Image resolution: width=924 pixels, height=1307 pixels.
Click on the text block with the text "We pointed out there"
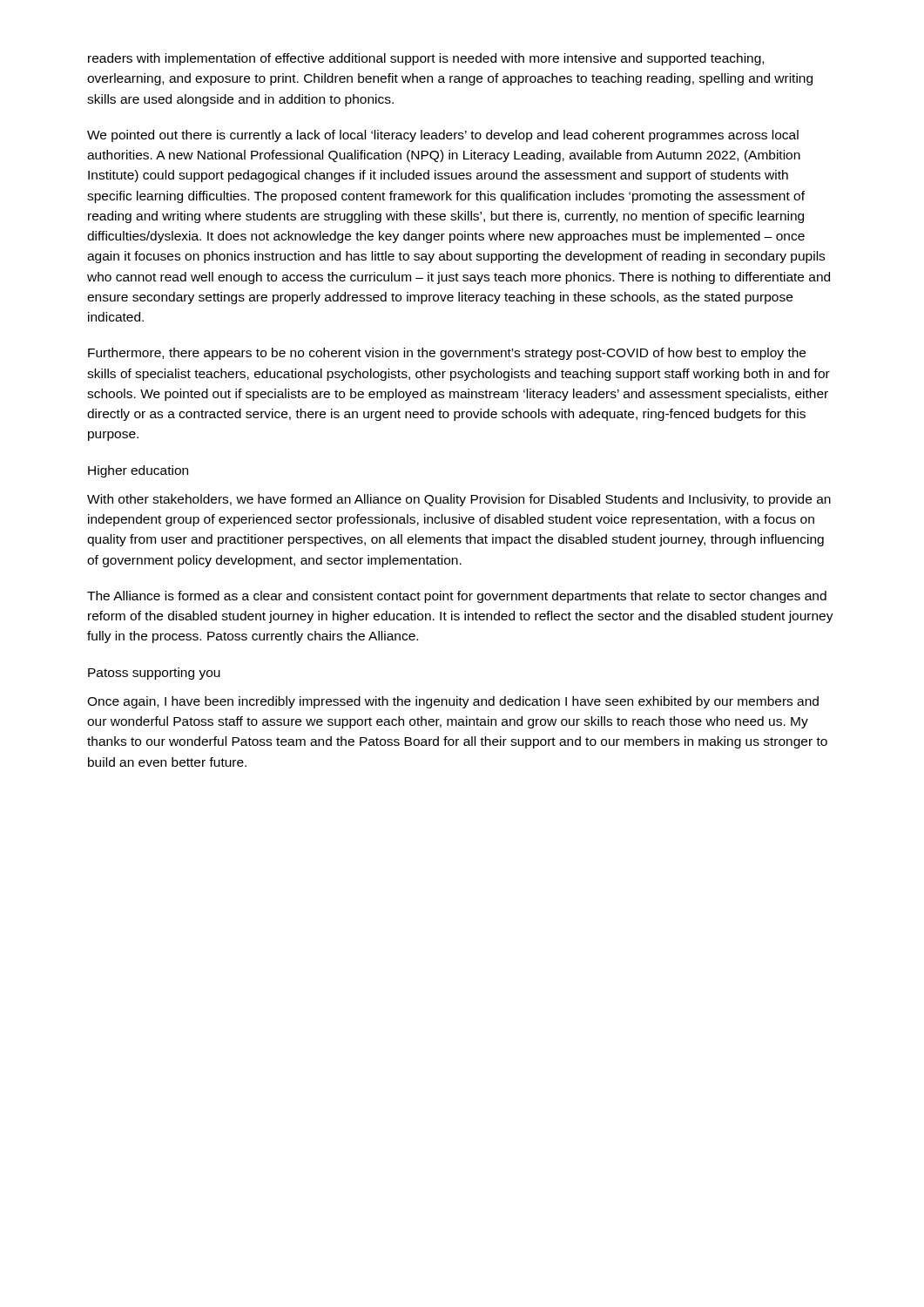click(459, 226)
